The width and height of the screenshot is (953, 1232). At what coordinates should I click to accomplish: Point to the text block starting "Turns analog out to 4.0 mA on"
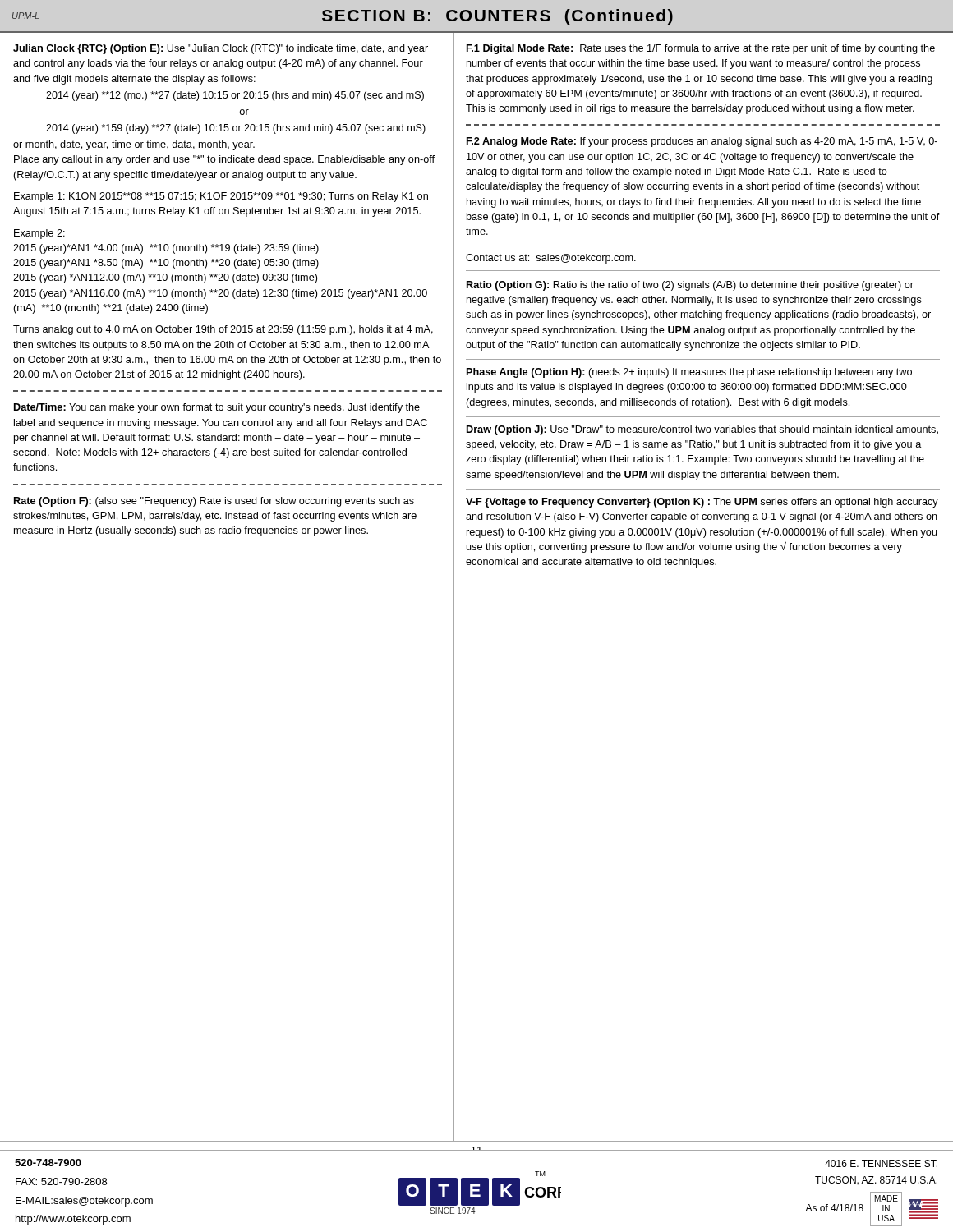[x=227, y=352]
